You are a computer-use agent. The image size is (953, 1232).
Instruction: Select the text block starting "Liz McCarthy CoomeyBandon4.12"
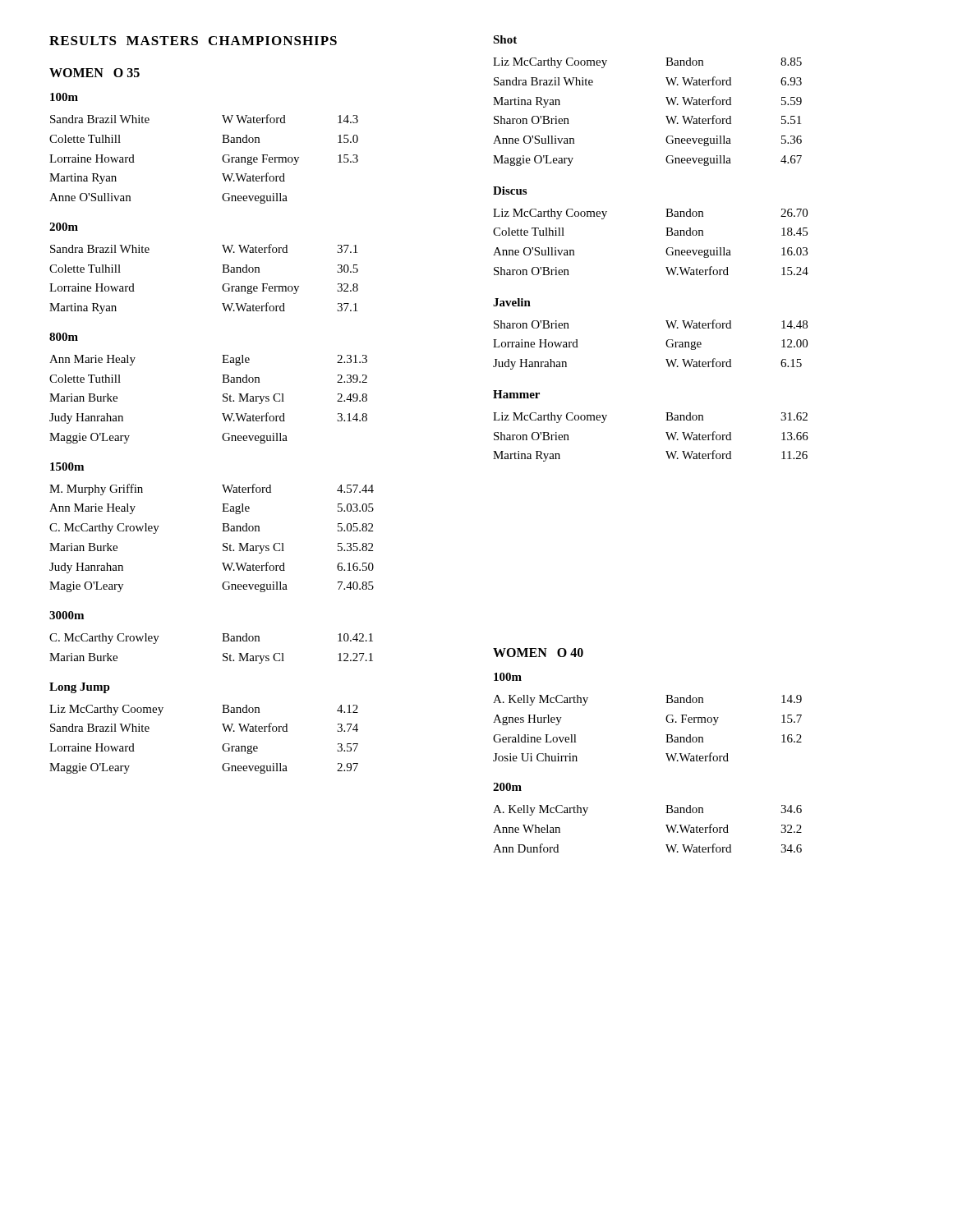[x=226, y=709]
